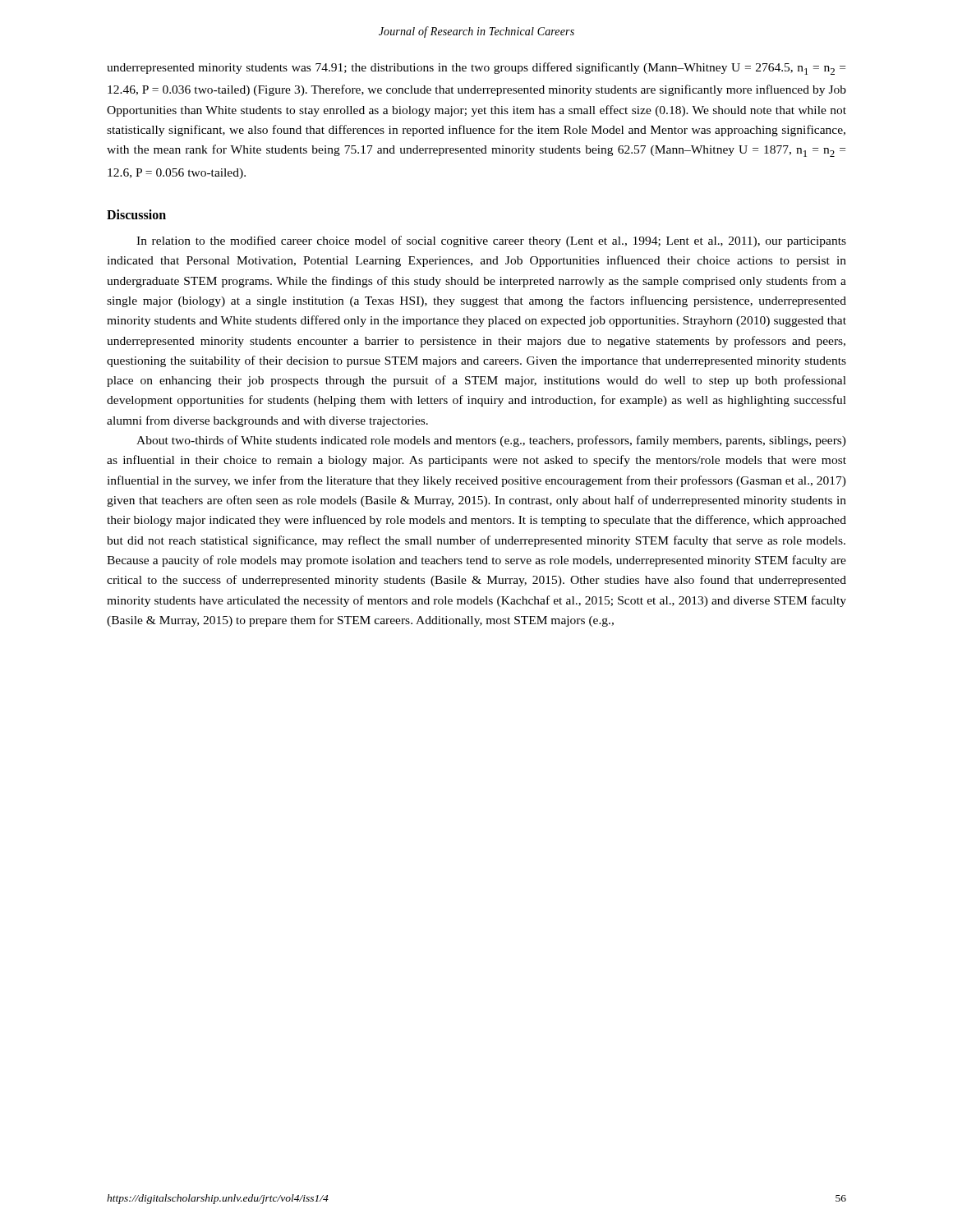This screenshot has height=1232, width=953.
Task: Point to the element starting "underrepresented minority students was 74.91; the"
Action: 476,119
